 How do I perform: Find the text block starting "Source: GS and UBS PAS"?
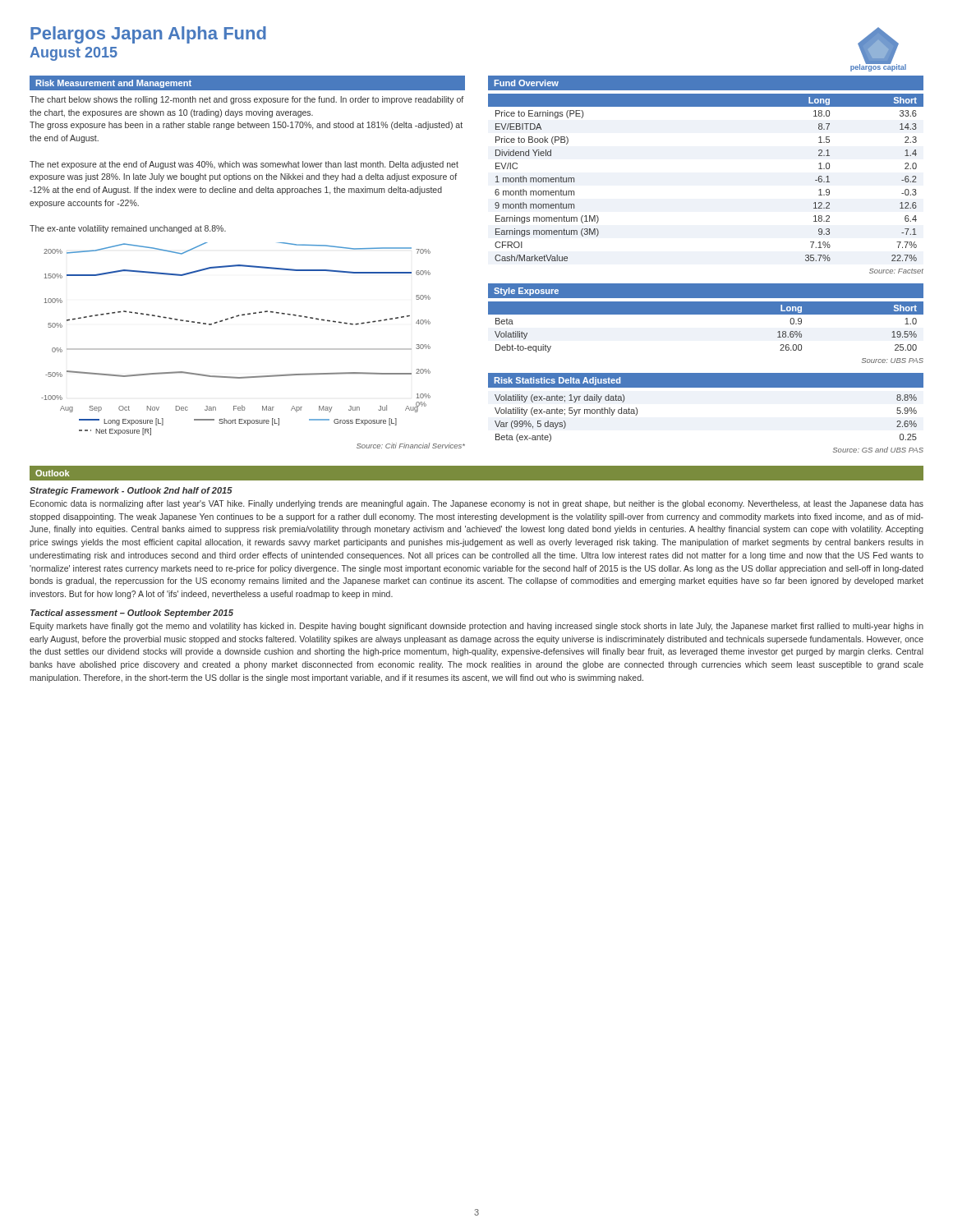tap(878, 450)
